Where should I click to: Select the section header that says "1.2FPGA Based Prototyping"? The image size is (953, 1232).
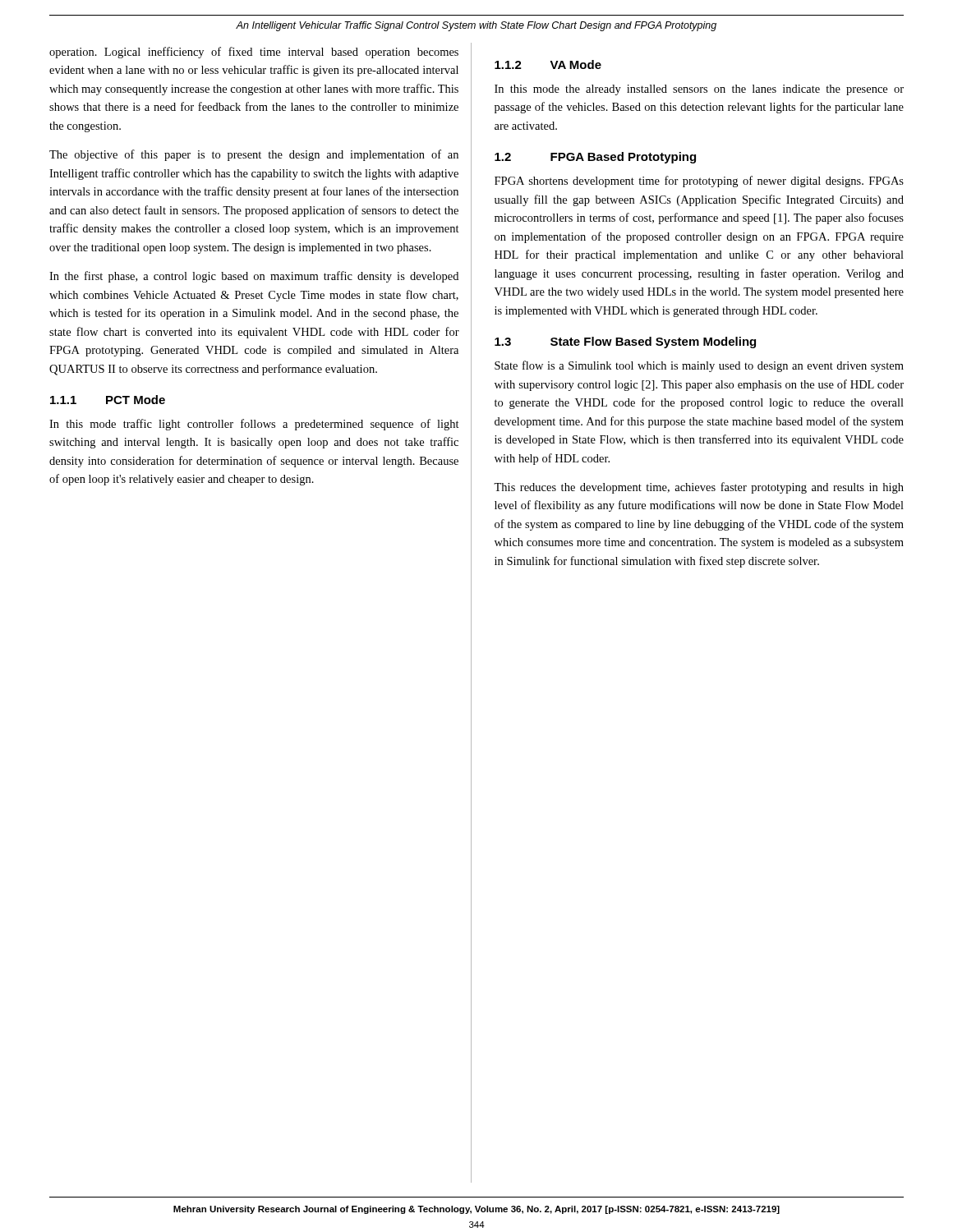tap(595, 157)
